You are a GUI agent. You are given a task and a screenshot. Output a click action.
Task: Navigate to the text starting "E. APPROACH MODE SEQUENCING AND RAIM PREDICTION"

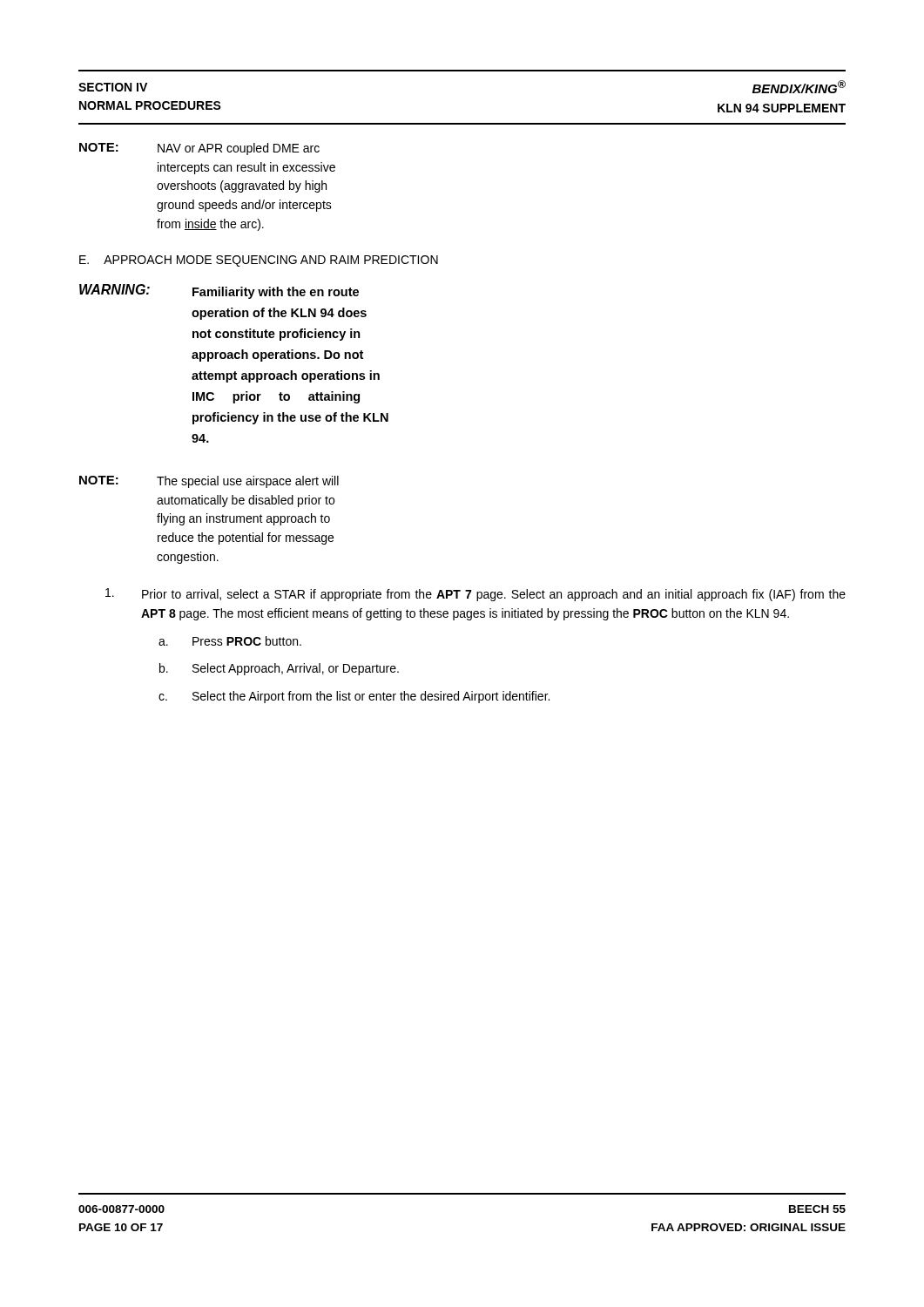pos(258,260)
